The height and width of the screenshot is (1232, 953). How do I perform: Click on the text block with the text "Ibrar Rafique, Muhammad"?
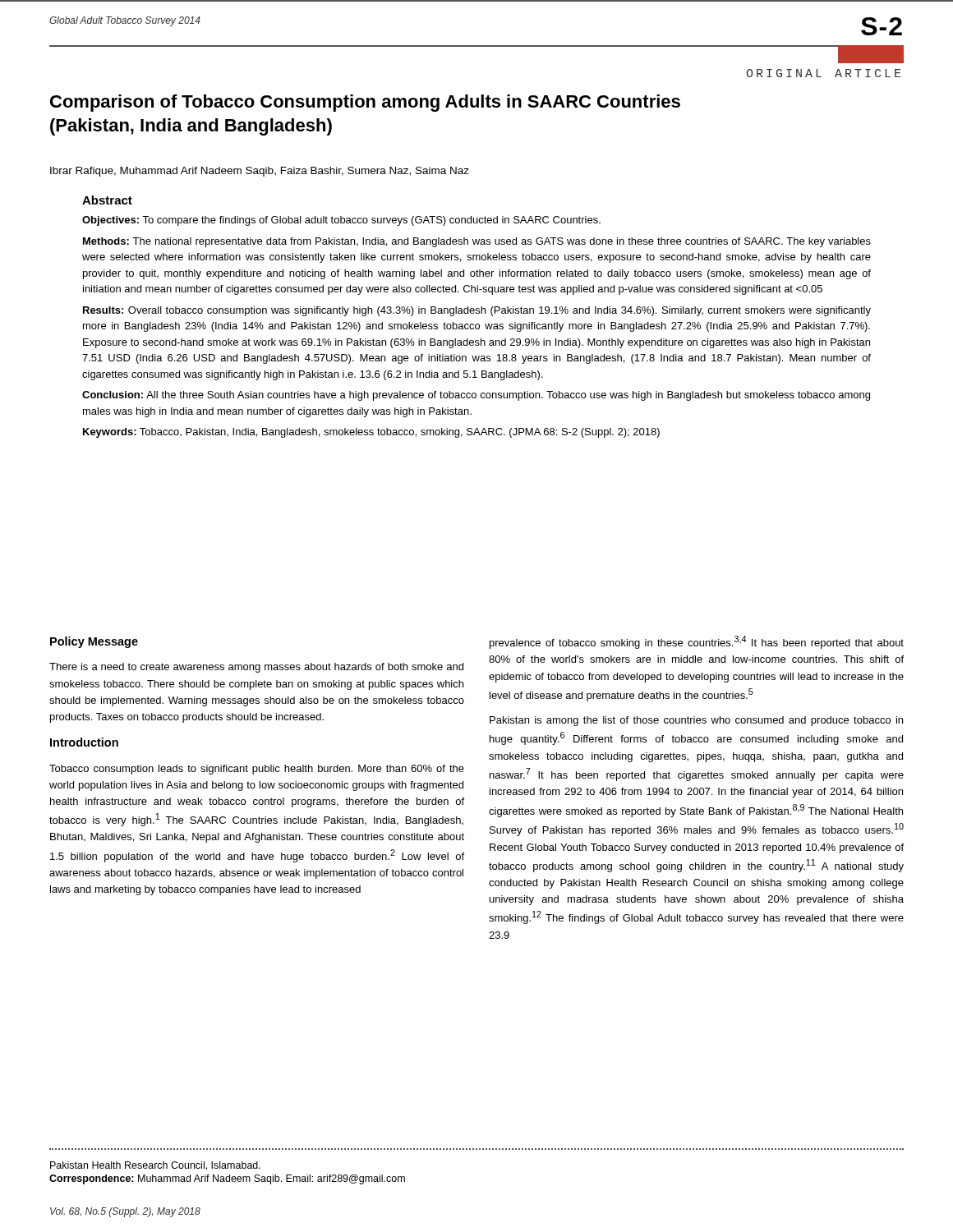(x=259, y=170)
